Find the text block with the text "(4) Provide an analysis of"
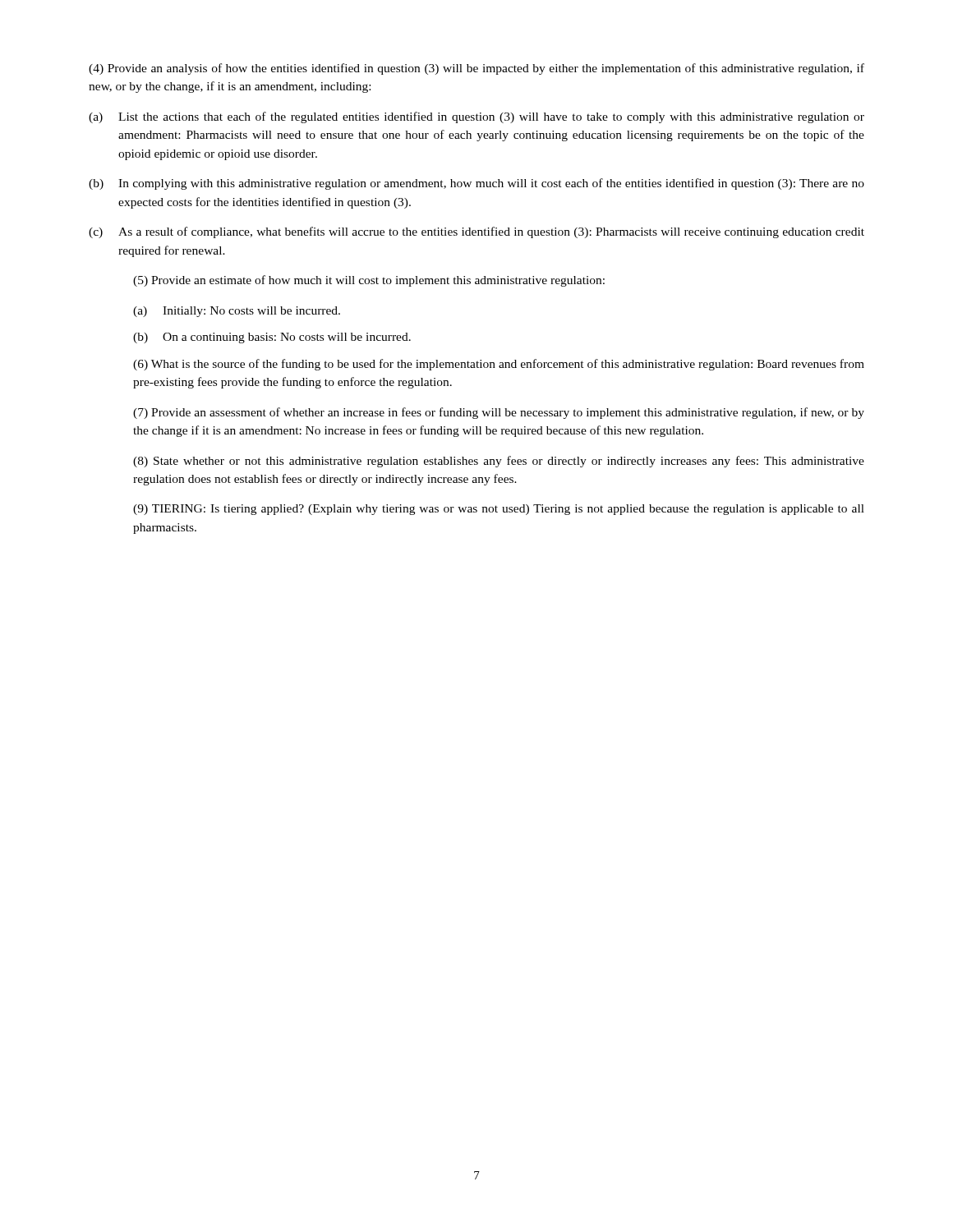 [x=476, y=77]
